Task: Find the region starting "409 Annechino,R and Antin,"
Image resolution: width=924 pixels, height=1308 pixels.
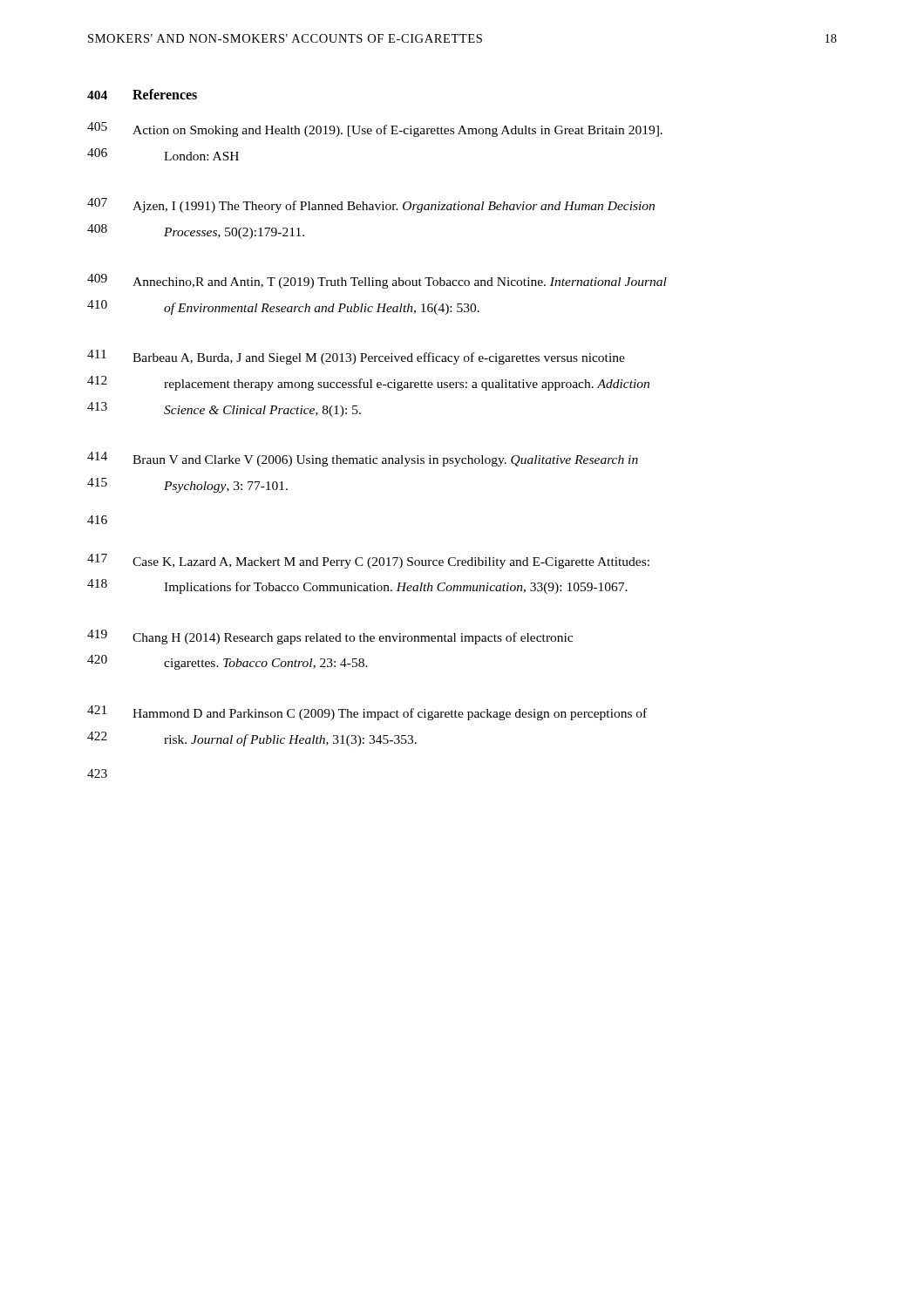Action: tap(462, 295)
